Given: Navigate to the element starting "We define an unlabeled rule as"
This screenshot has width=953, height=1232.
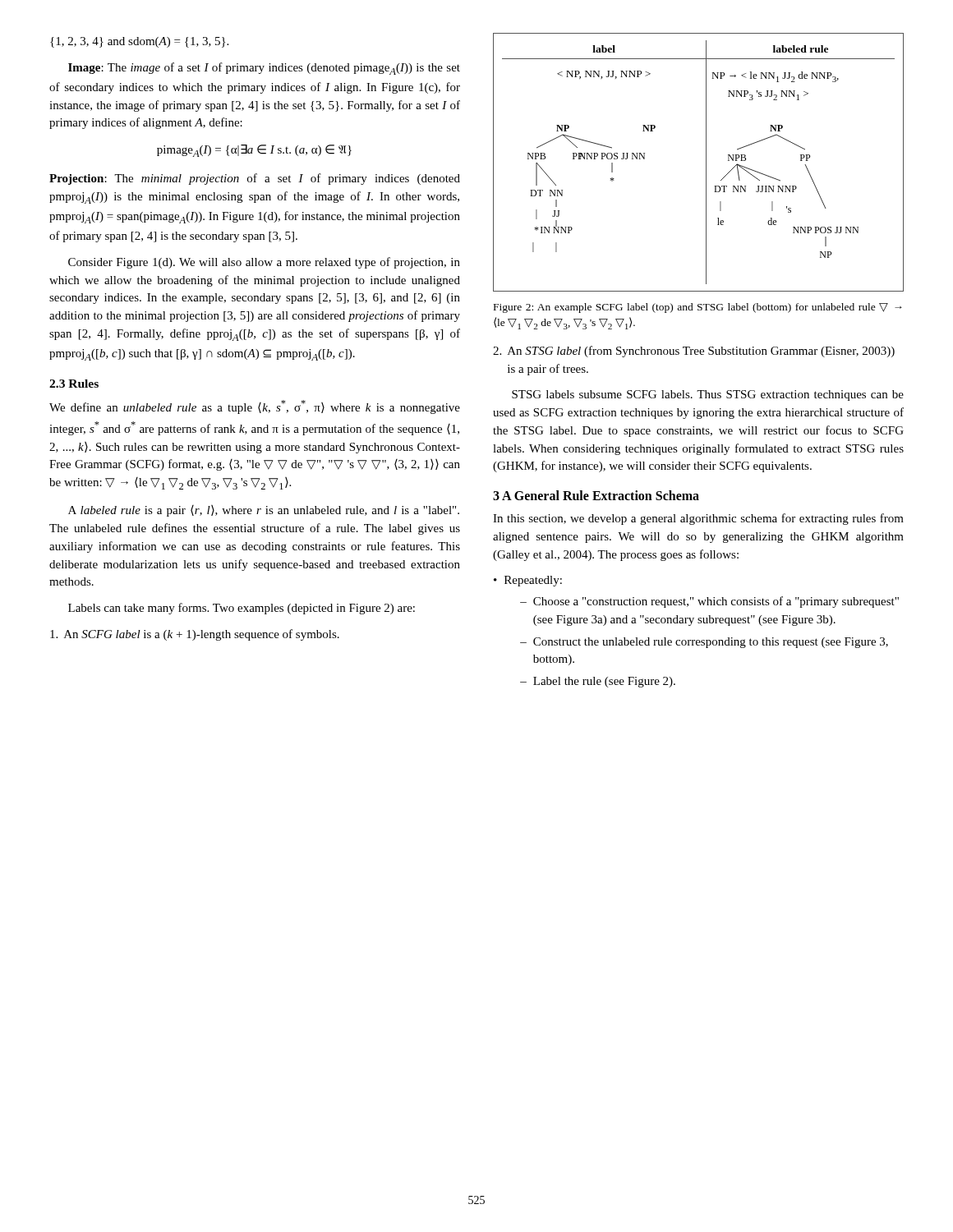Looking at the screenshot, I should point(255,507).
